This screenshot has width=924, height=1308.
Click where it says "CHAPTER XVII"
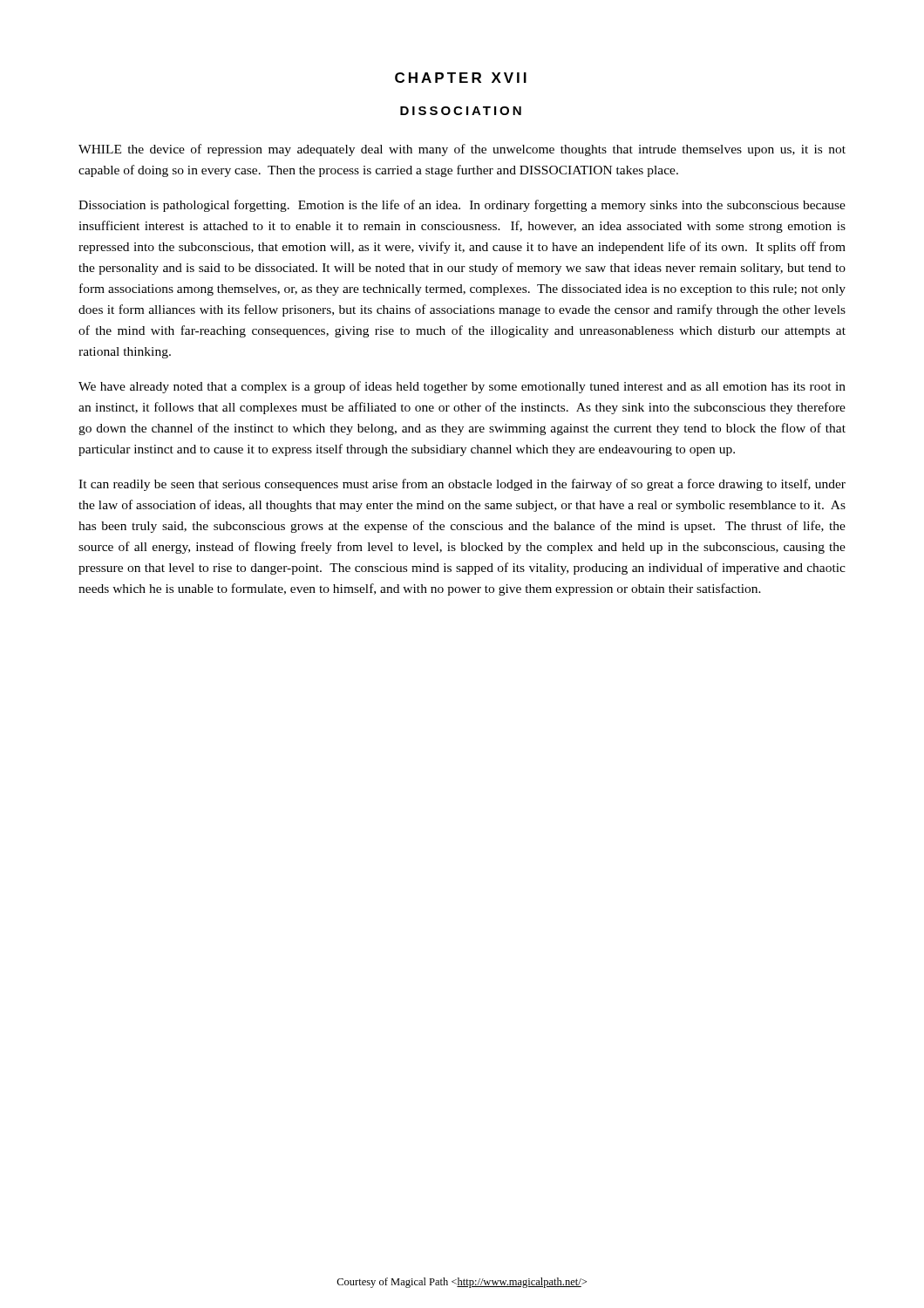coord(462,78)
